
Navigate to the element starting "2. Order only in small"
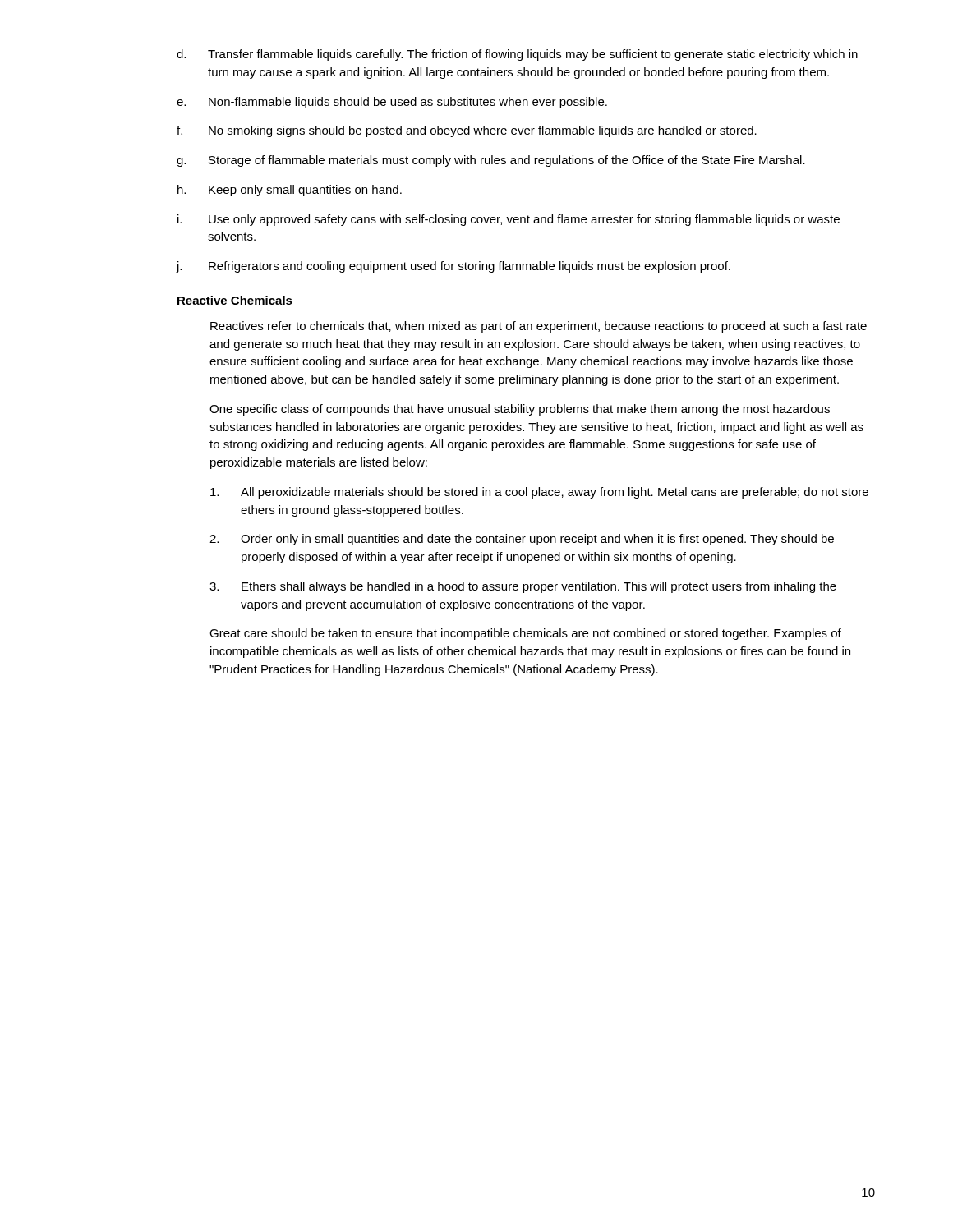[x=540, y=548]
